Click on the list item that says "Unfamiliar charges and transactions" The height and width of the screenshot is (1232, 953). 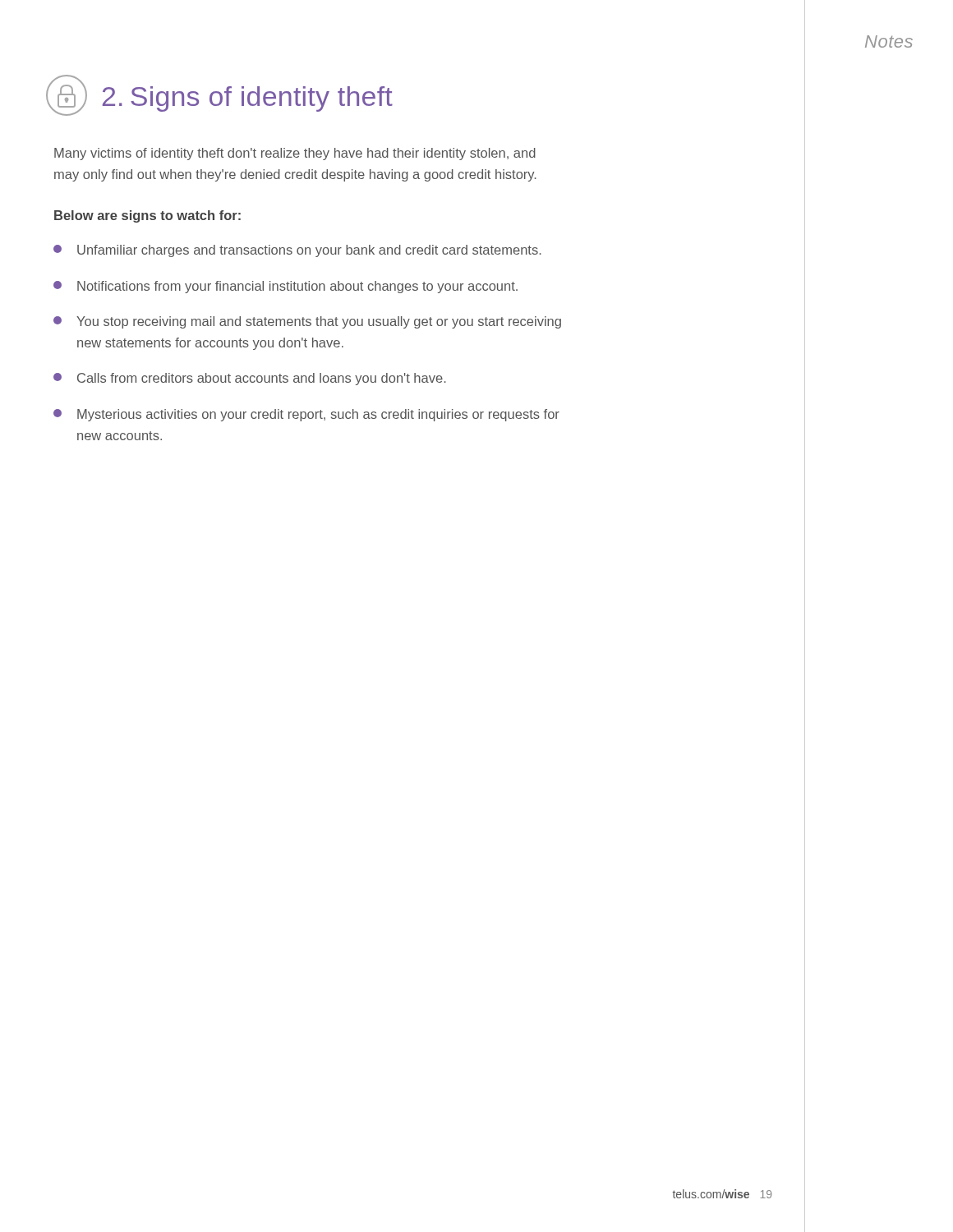click(x=298, y=250)
